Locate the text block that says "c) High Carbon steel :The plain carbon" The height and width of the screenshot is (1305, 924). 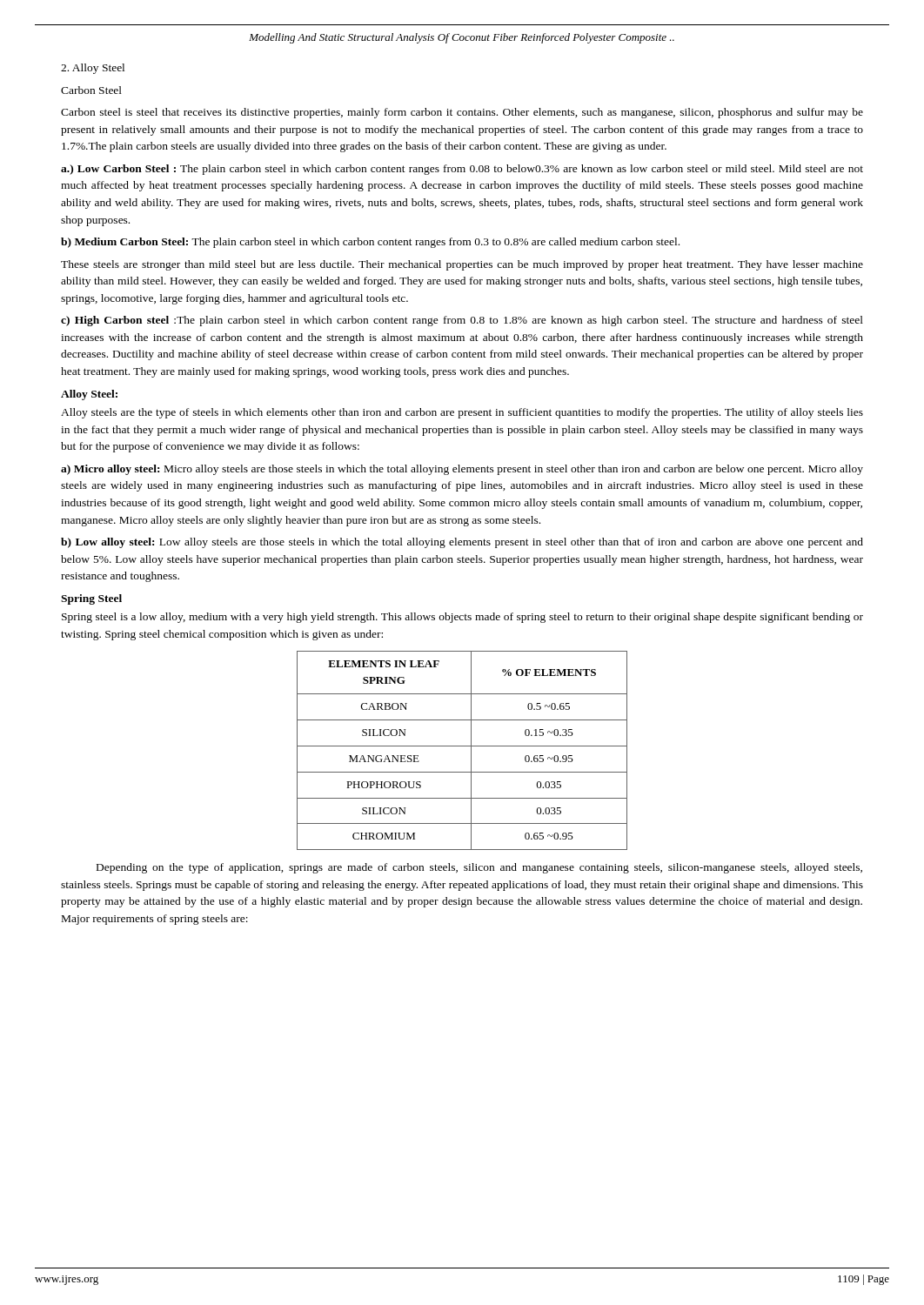click(x=462, y=346)
